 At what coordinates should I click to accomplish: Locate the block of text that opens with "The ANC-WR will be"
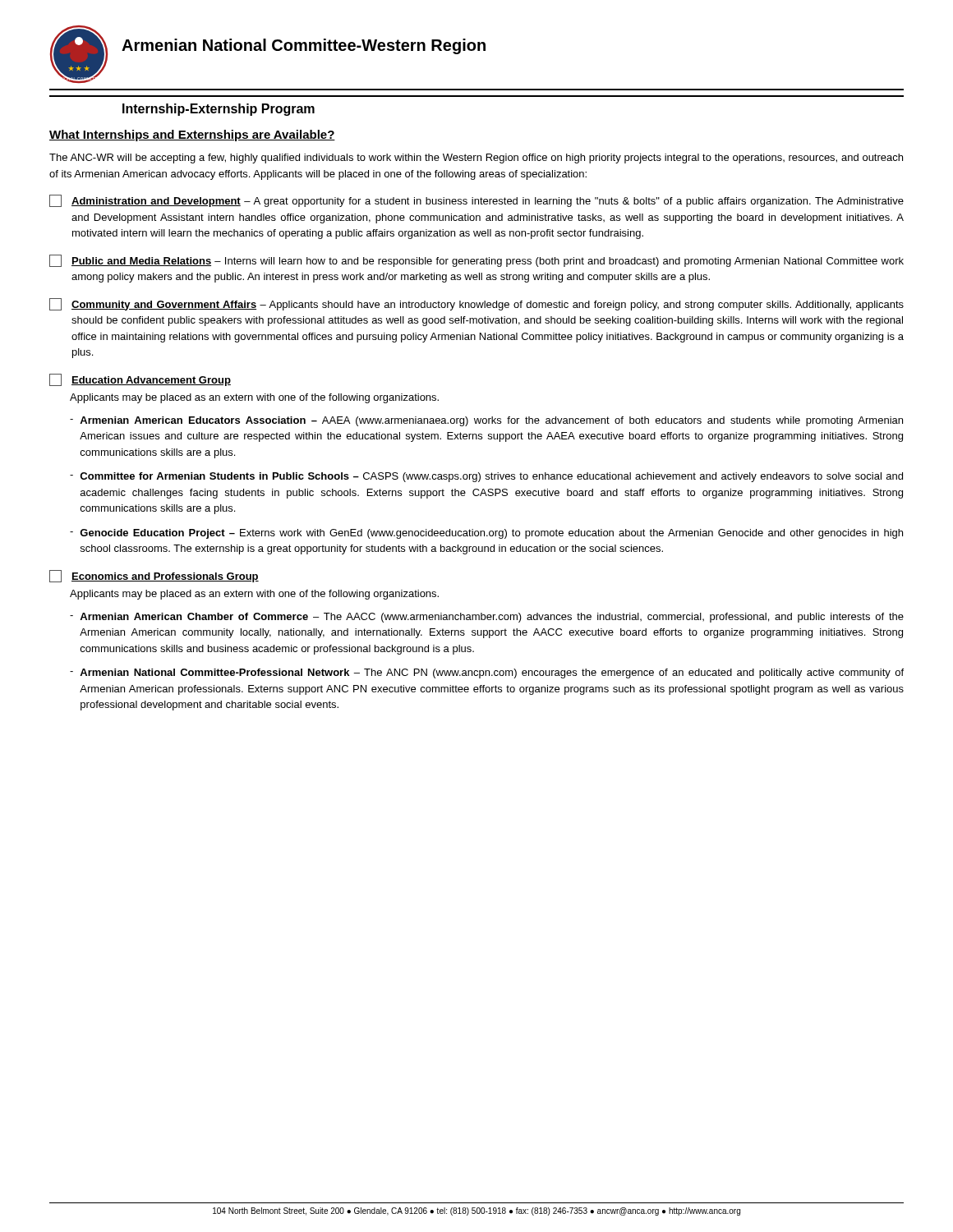[476, 165]
